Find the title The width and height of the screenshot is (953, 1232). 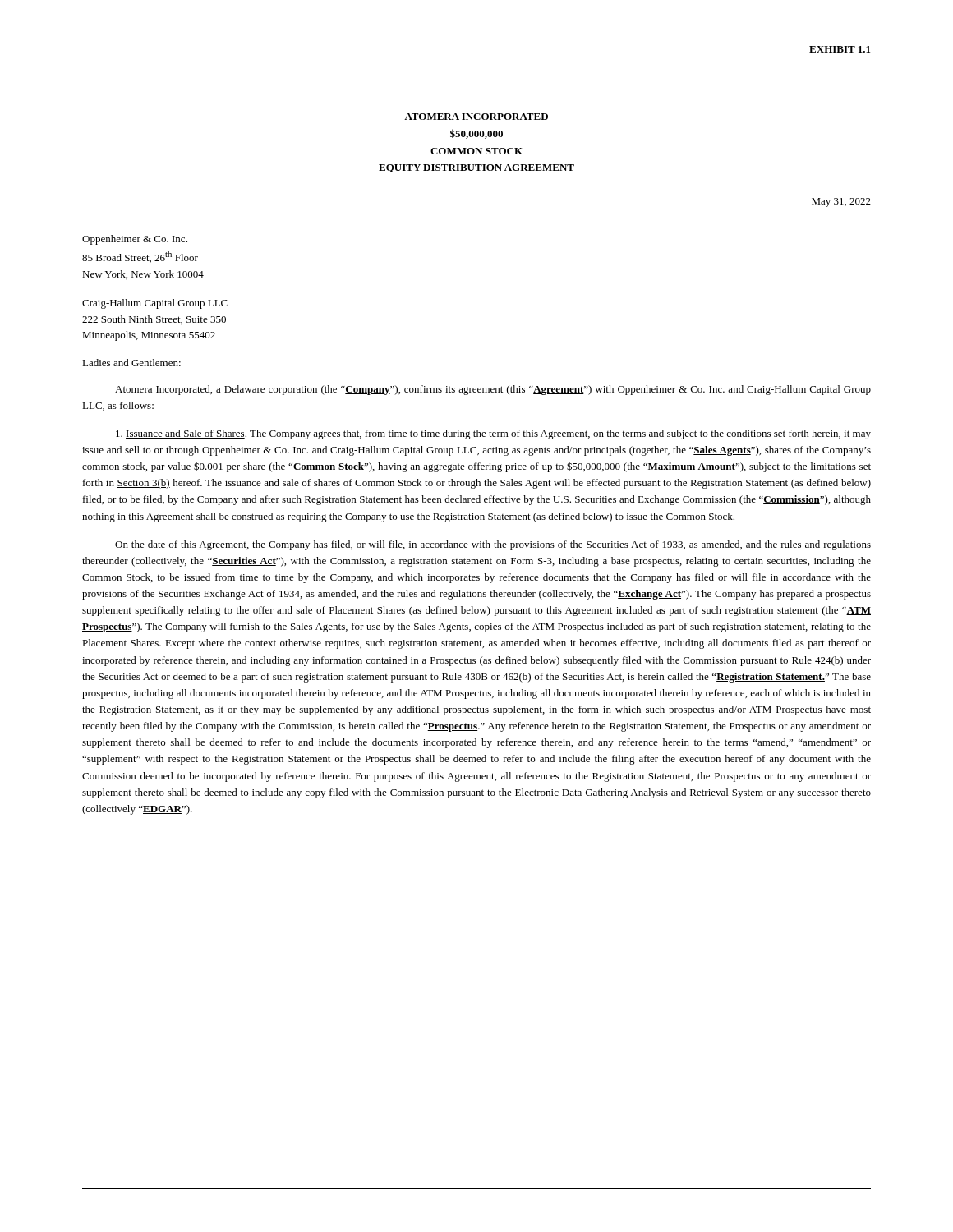[476, 142]
